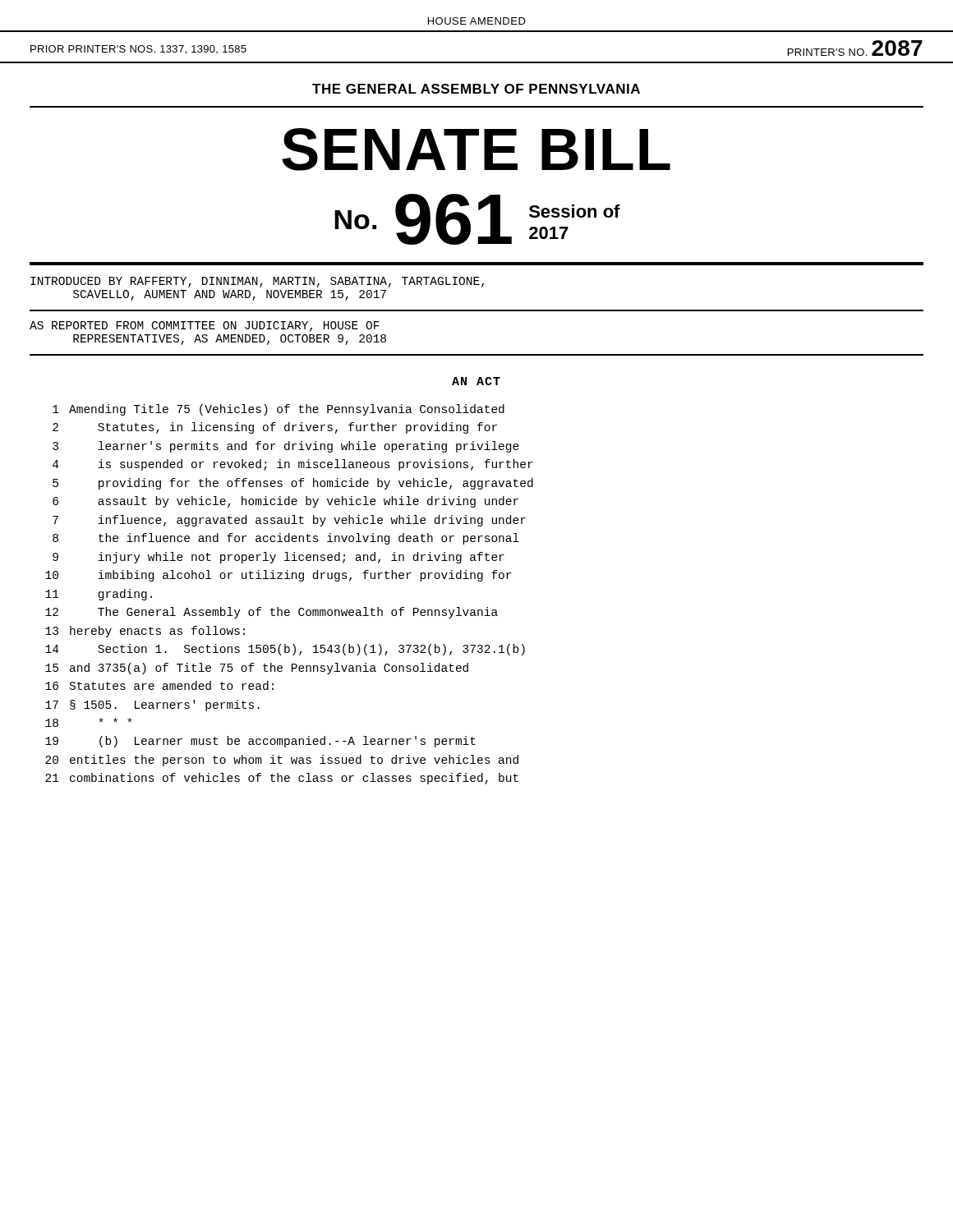953x1232 pixels.
Task: Find "AN ACT" on this page
Action: coord(476,382)
